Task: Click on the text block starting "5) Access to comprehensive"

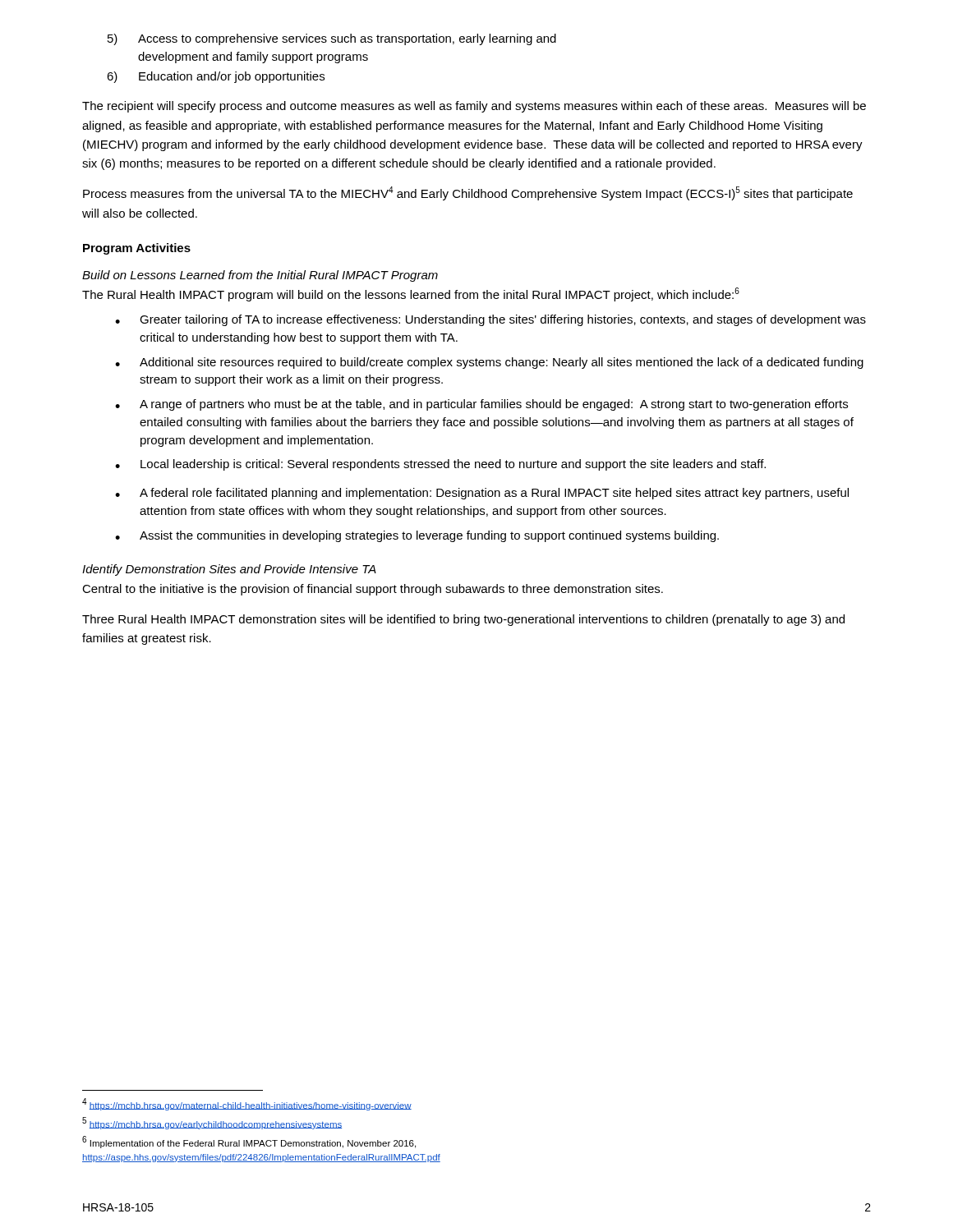Action: pos(489,47)
